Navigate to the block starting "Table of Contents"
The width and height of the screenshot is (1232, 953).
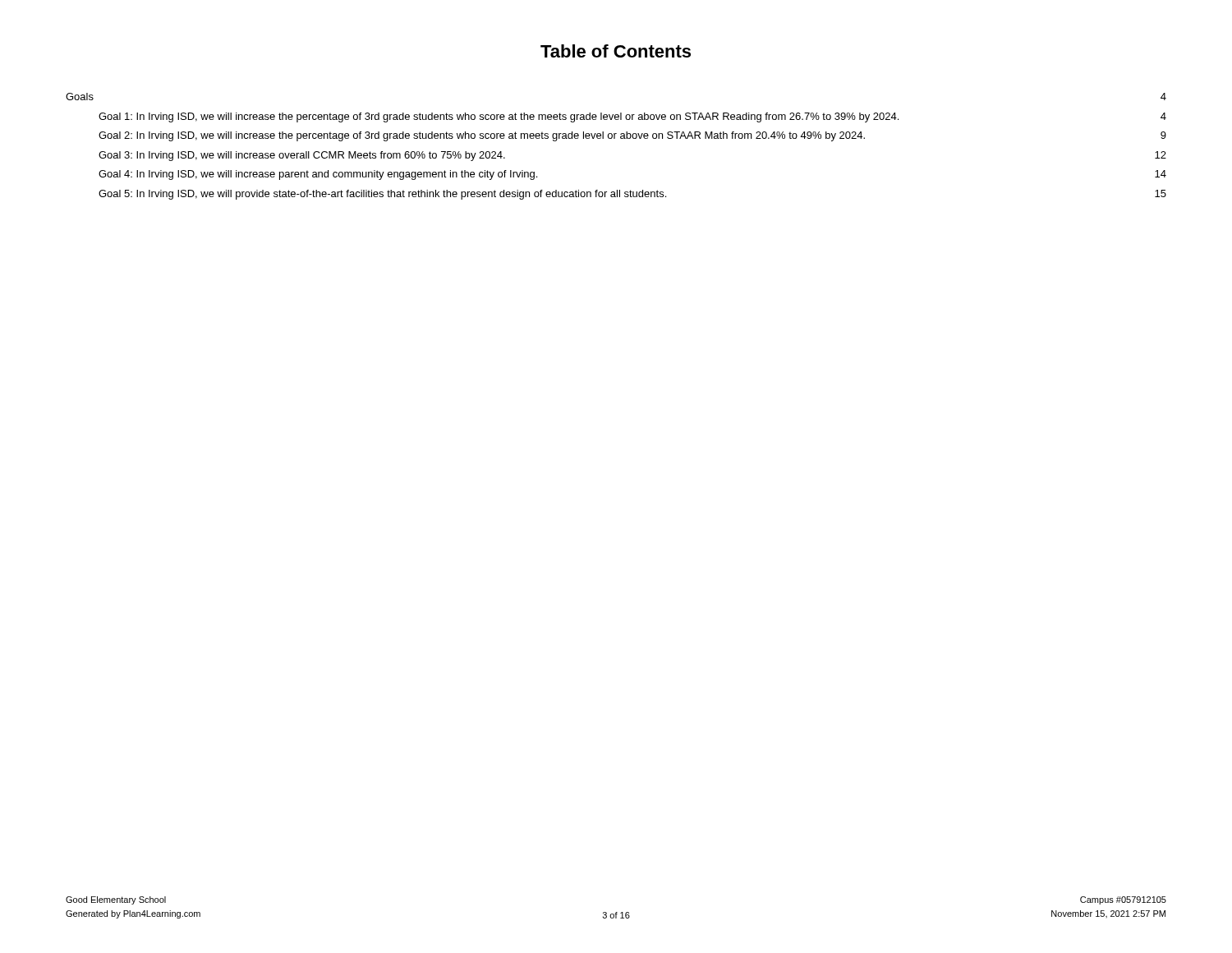pos(616,51)
